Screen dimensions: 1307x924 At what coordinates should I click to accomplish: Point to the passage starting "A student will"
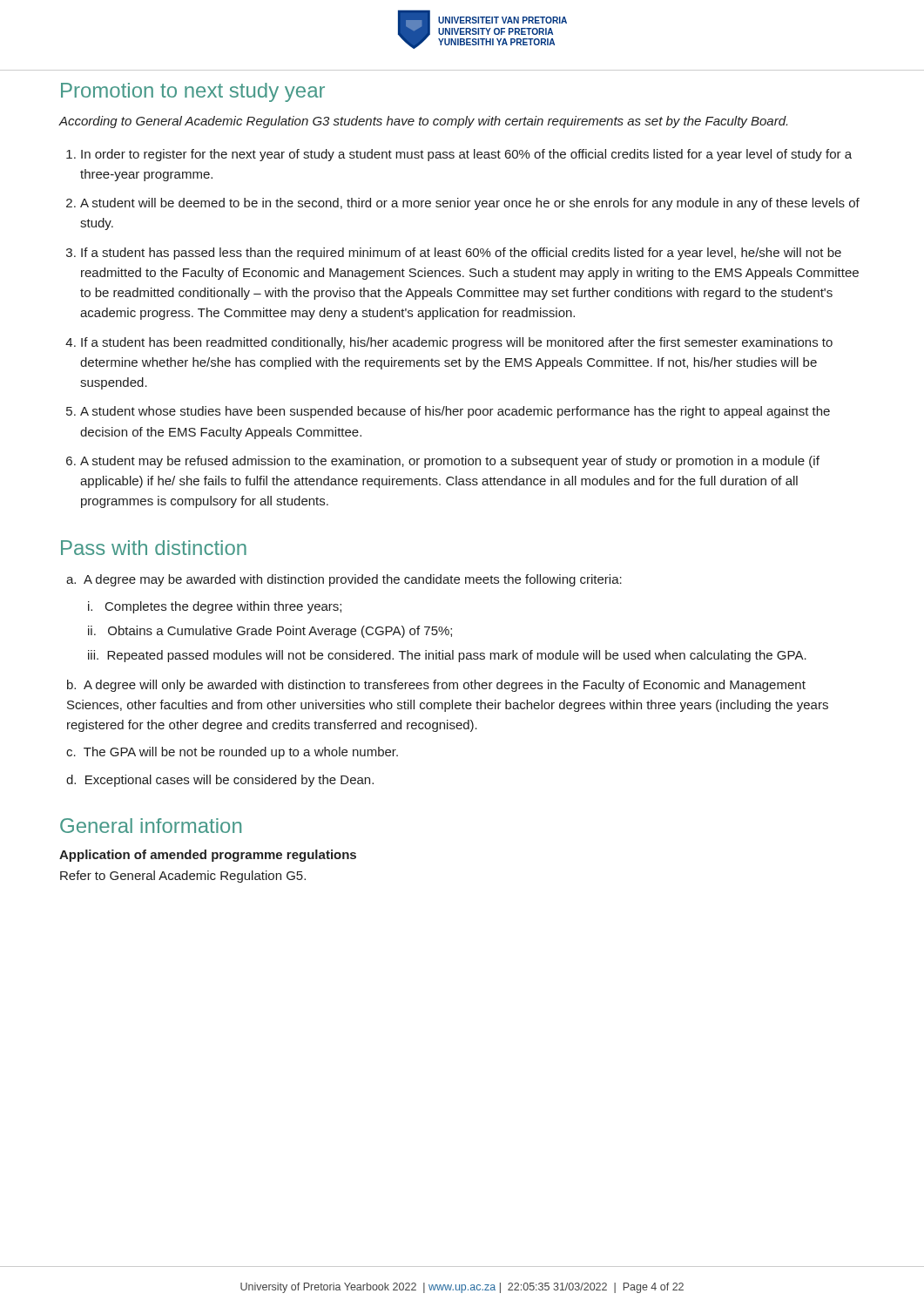[x=462, y=213]
